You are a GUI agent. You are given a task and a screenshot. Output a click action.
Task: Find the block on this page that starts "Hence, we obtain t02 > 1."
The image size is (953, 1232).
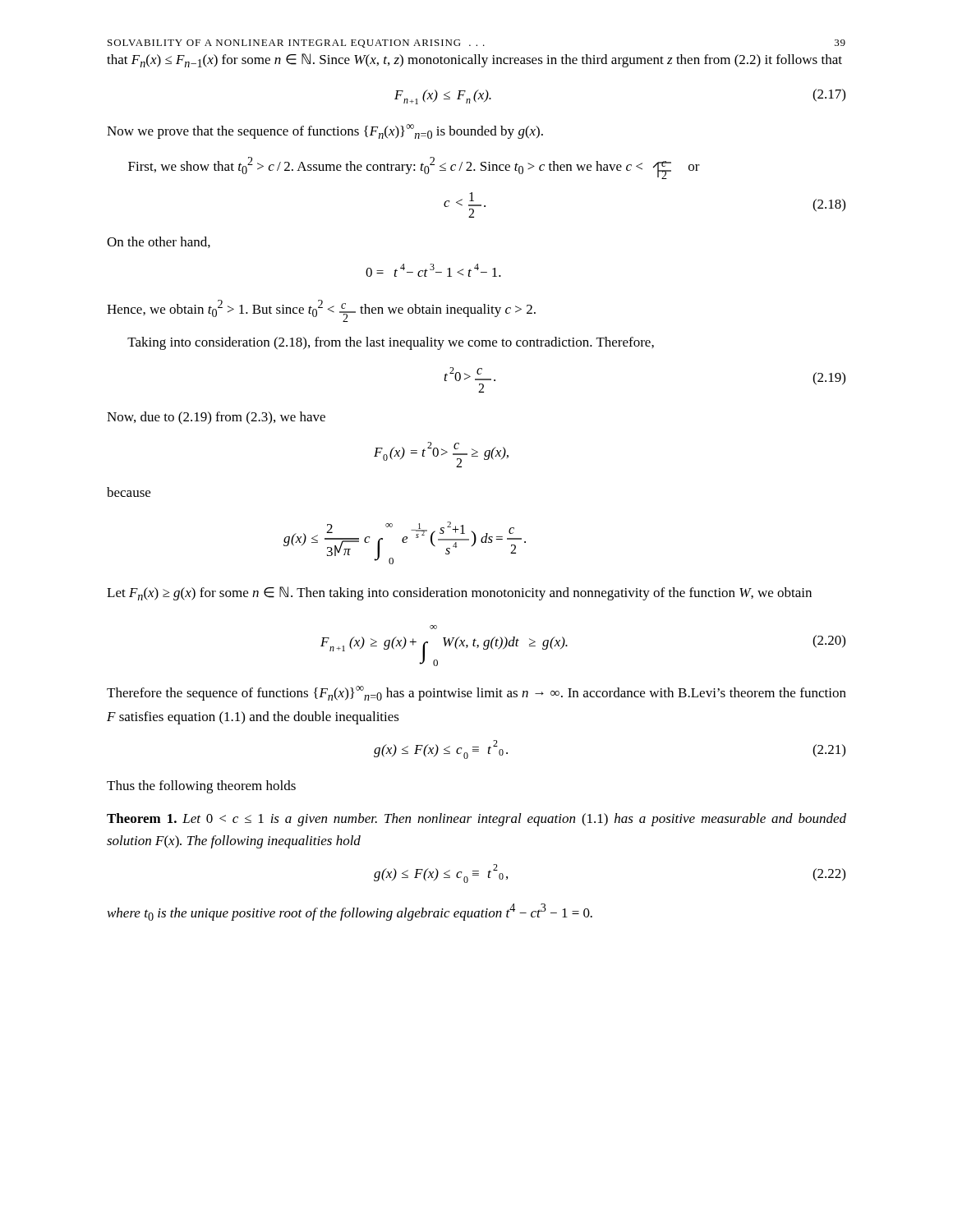tap(322, 311)
